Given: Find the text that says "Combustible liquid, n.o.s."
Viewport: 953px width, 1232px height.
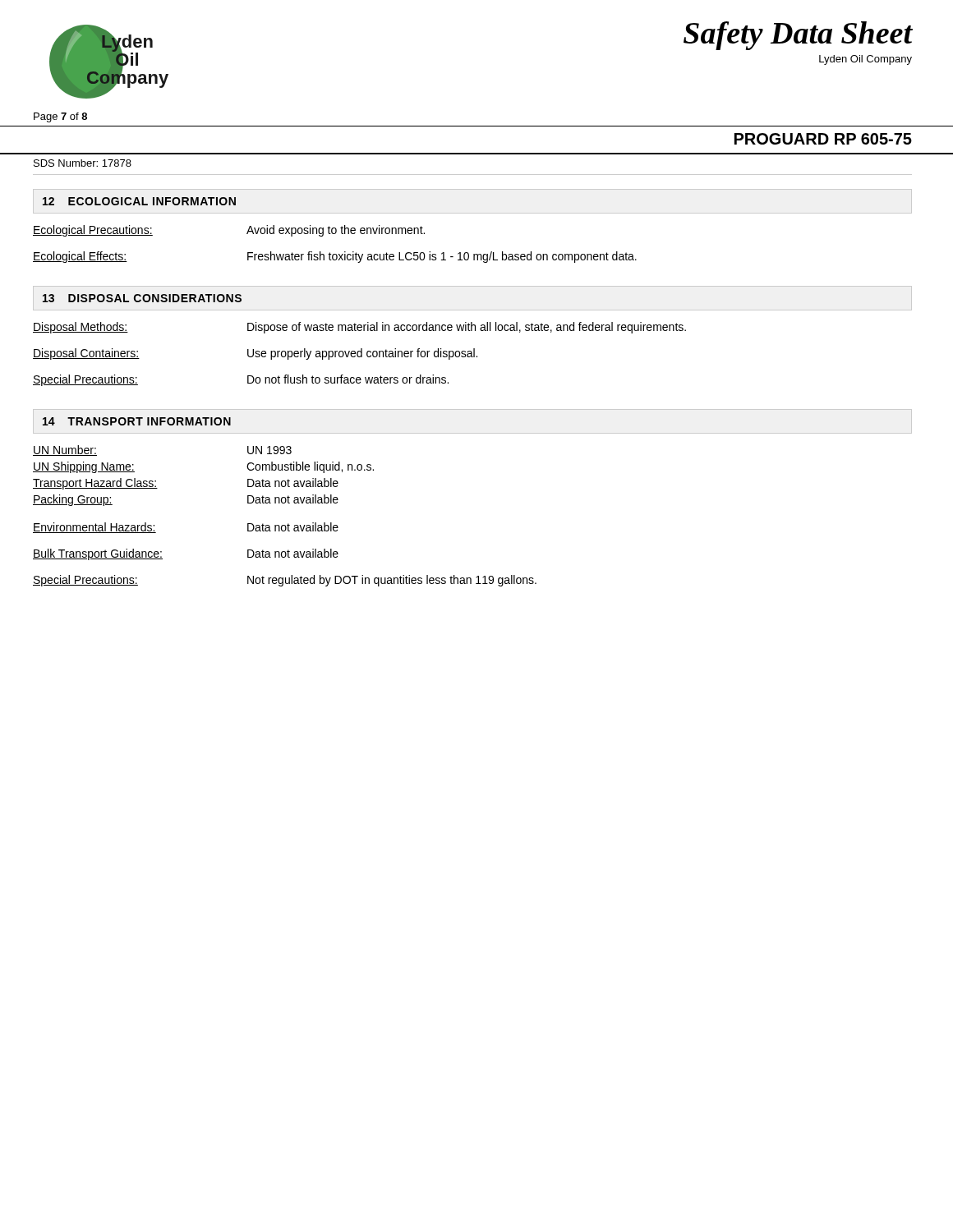Looking at the screenshot, I should tap(311, 466).
